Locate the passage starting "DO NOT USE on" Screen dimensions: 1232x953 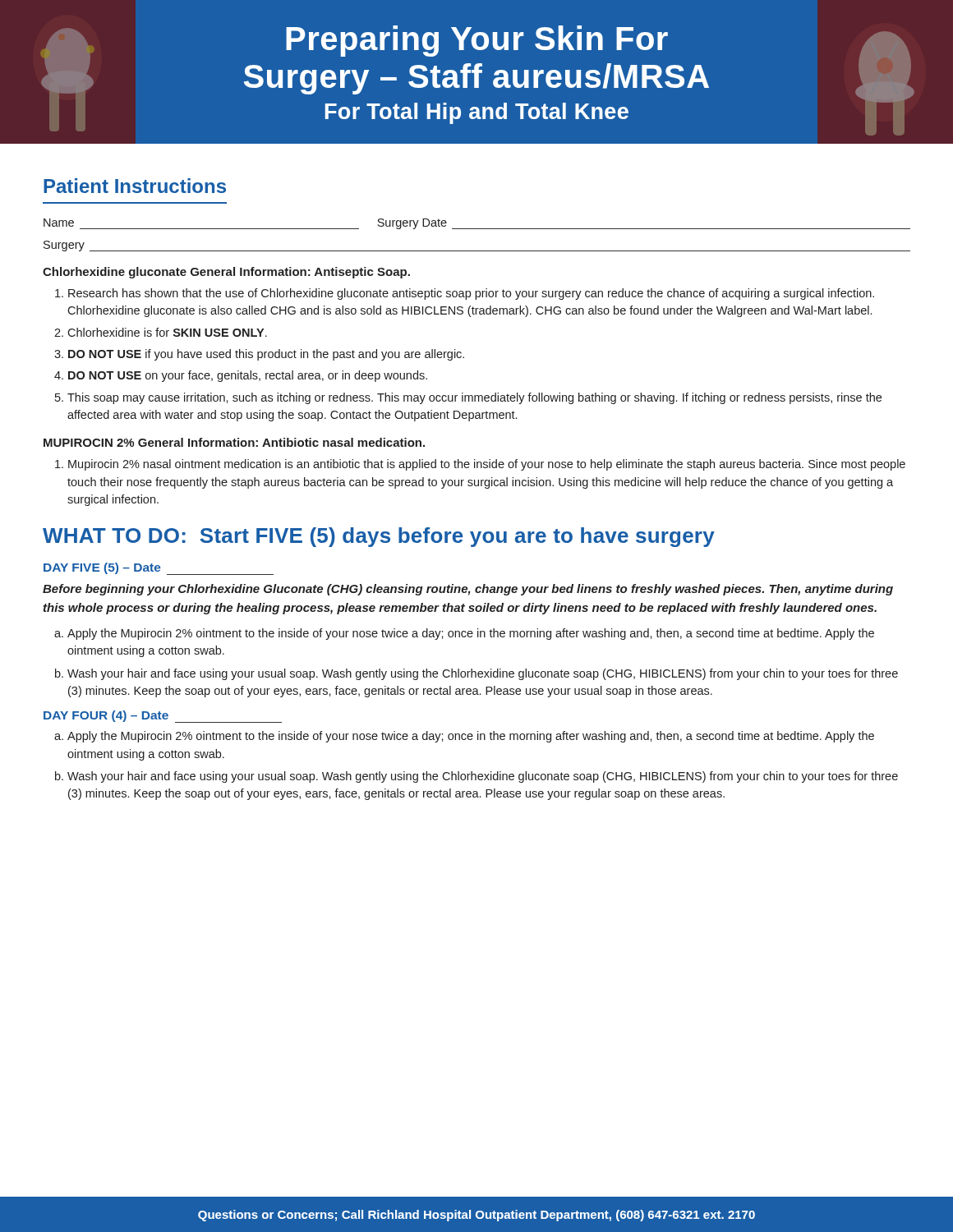point(248,376)
